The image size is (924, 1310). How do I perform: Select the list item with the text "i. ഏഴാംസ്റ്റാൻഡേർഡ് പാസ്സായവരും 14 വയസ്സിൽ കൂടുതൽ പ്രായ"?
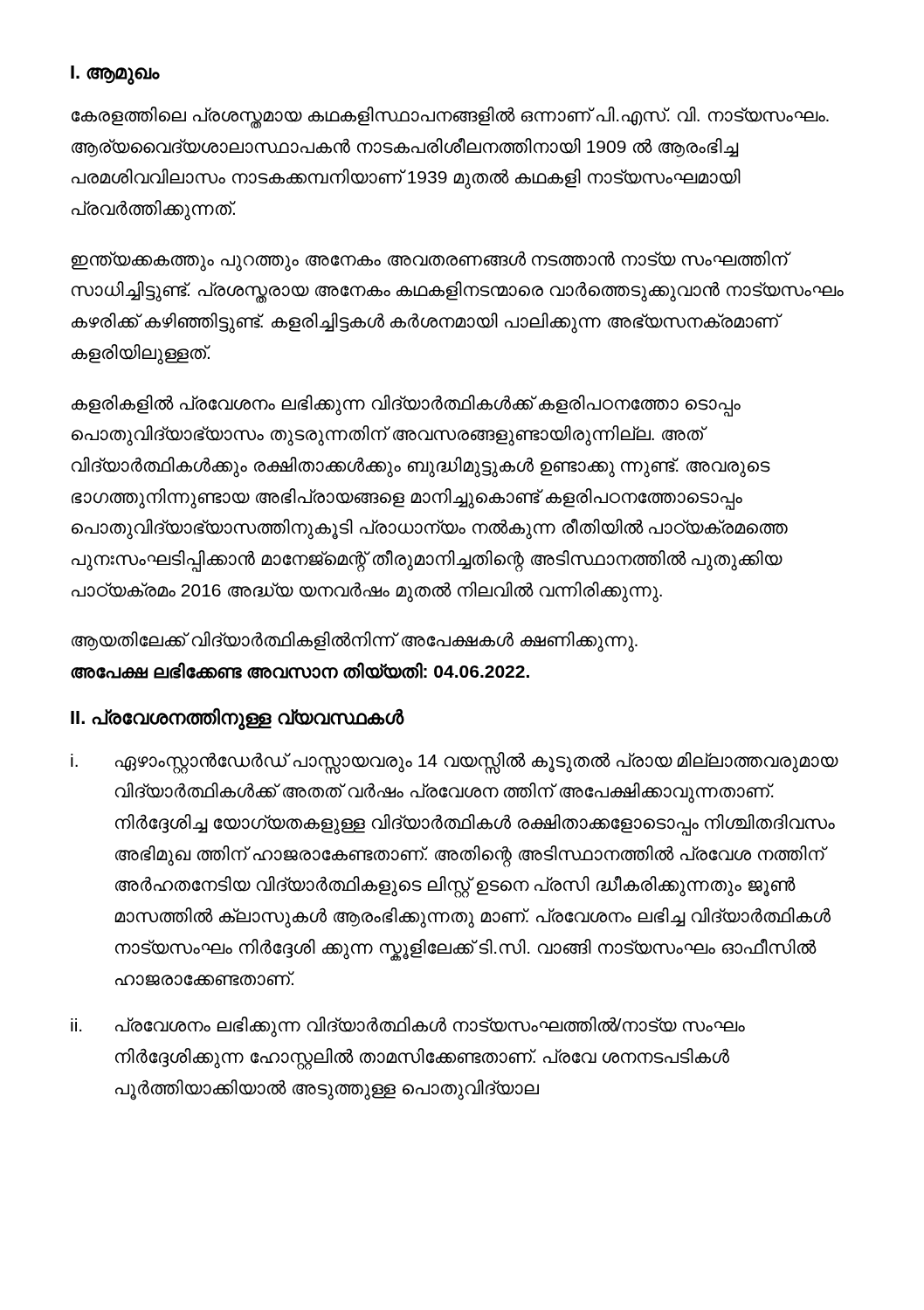[x=462, y=869]
